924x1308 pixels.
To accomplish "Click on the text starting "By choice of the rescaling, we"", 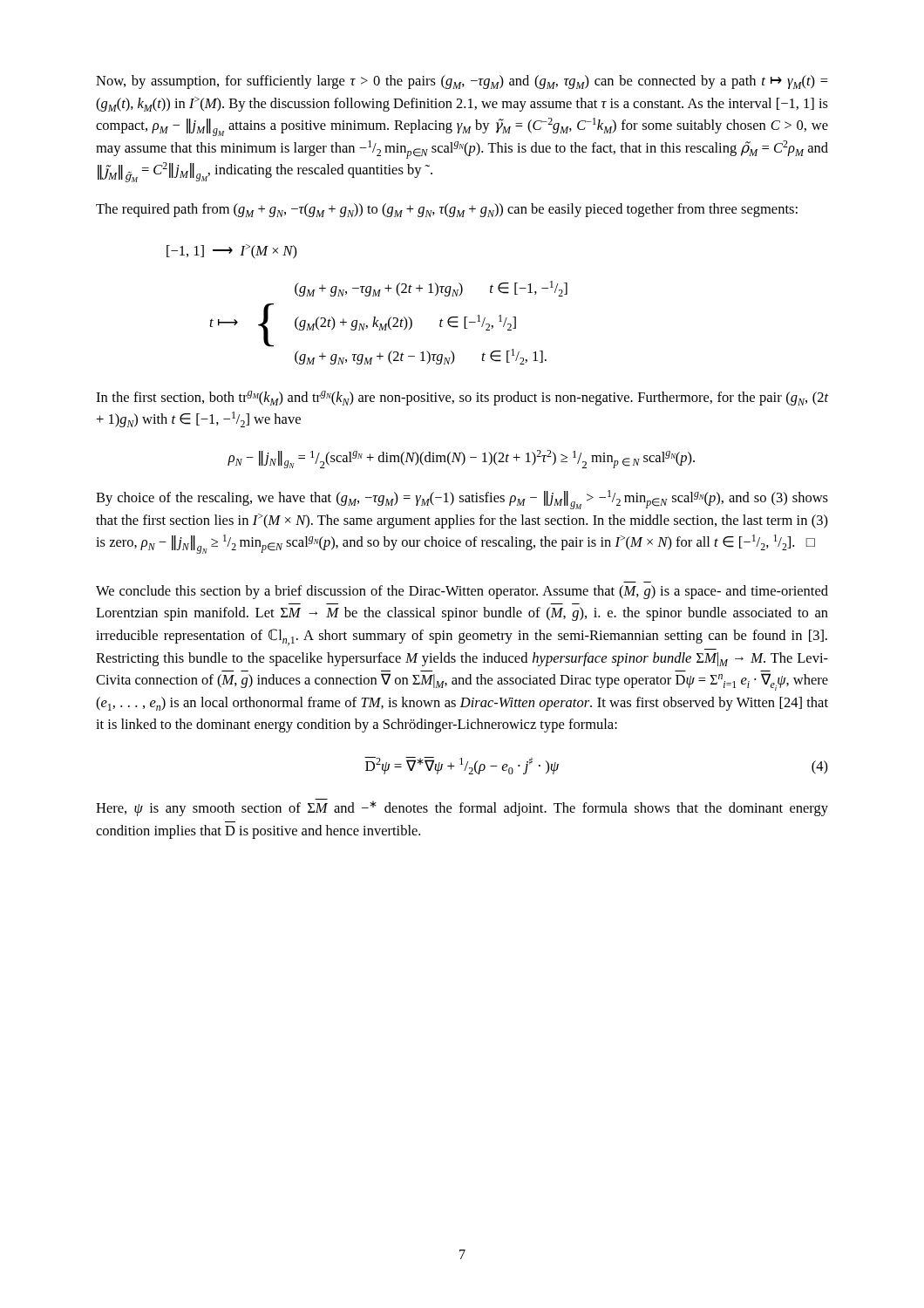I will 462,520.
